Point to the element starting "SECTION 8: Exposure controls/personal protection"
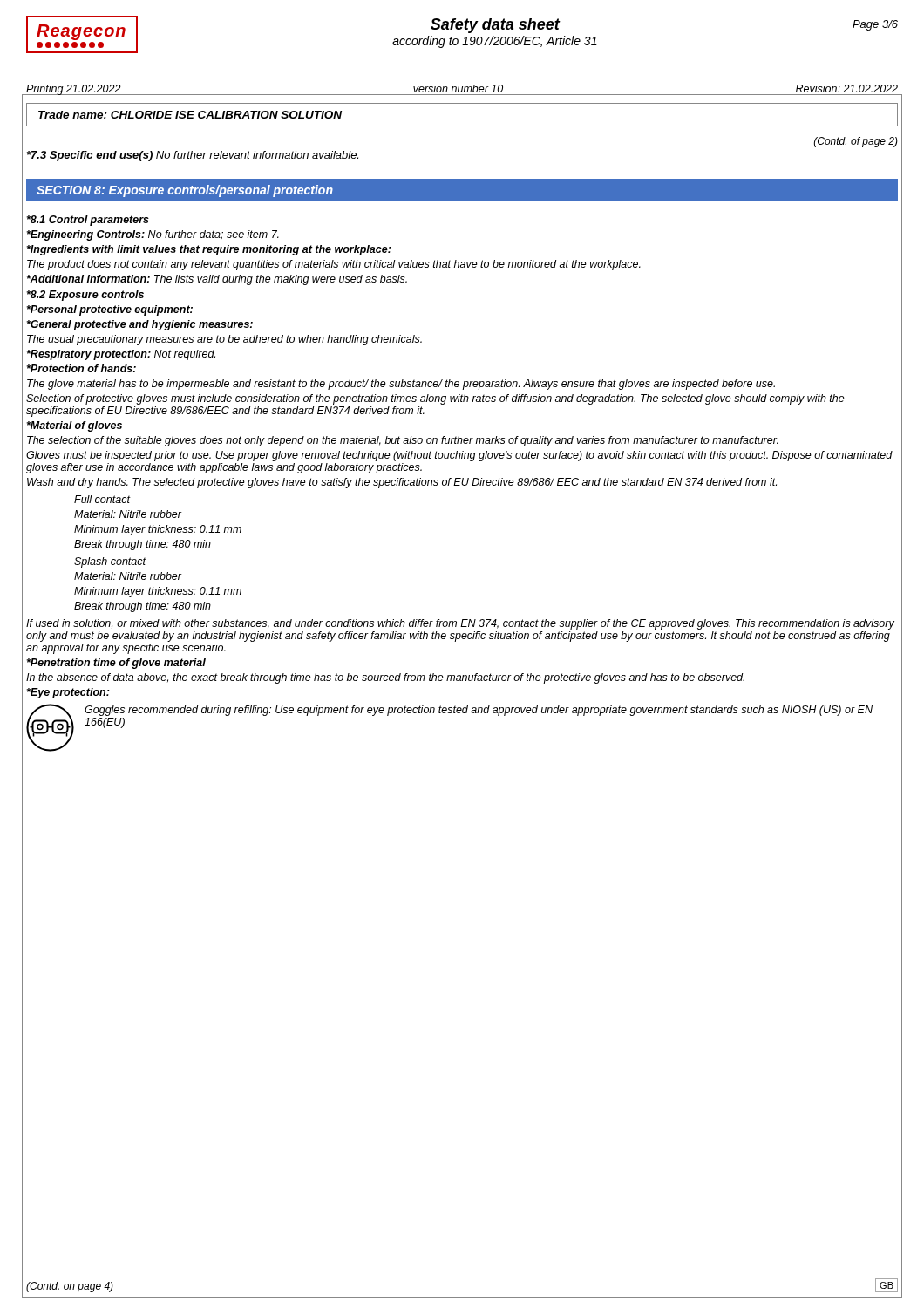Viewport: 924px width, 1308px height. coord(185,190)
